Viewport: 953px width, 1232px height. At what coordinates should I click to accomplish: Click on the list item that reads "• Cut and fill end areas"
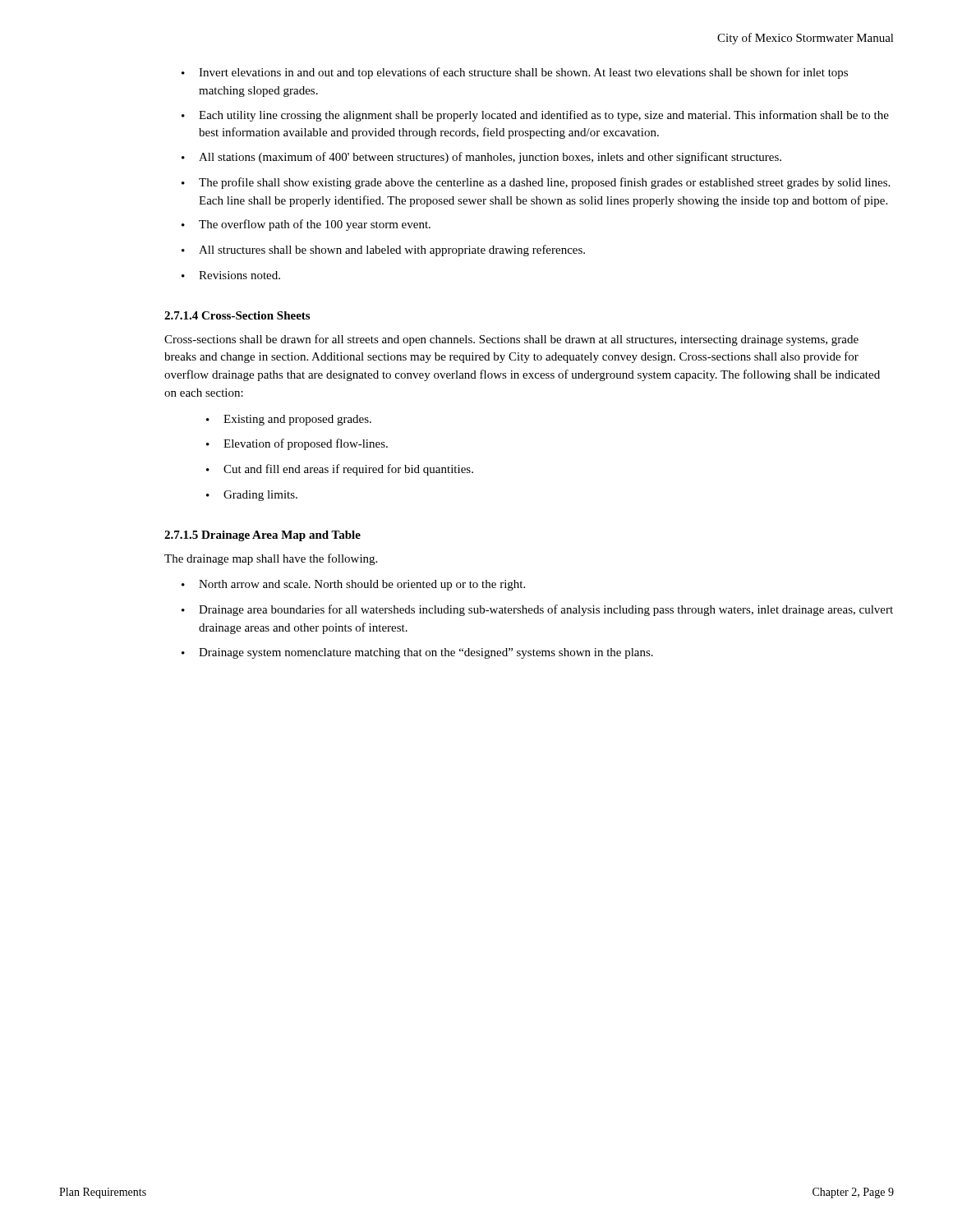pyautogui.click(x=340, y=470)
